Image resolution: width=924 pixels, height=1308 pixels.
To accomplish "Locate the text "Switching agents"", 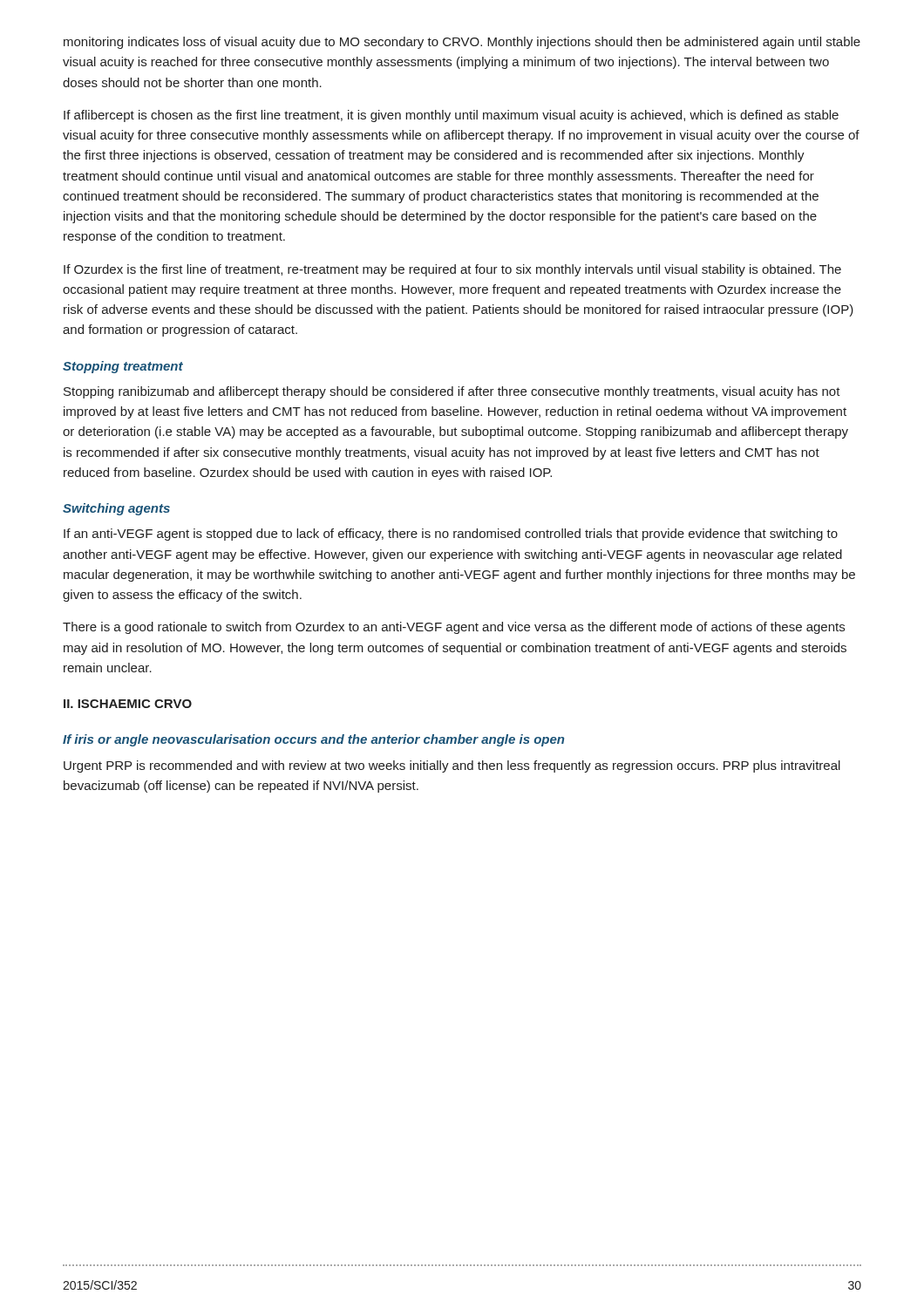I will (x=116, y=509).
